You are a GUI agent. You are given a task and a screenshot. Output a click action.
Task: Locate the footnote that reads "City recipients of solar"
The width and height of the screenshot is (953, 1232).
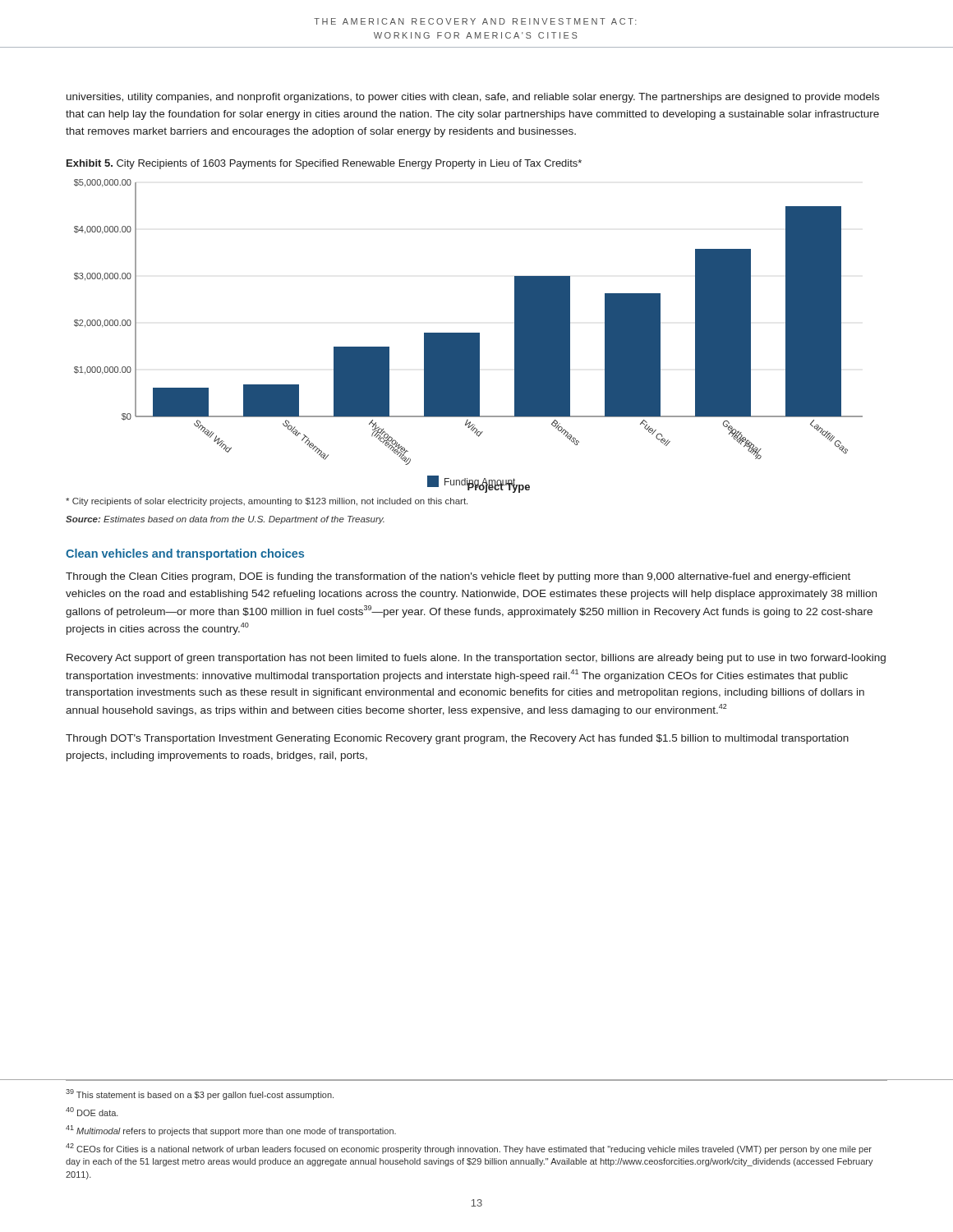(x=267, y=501)
